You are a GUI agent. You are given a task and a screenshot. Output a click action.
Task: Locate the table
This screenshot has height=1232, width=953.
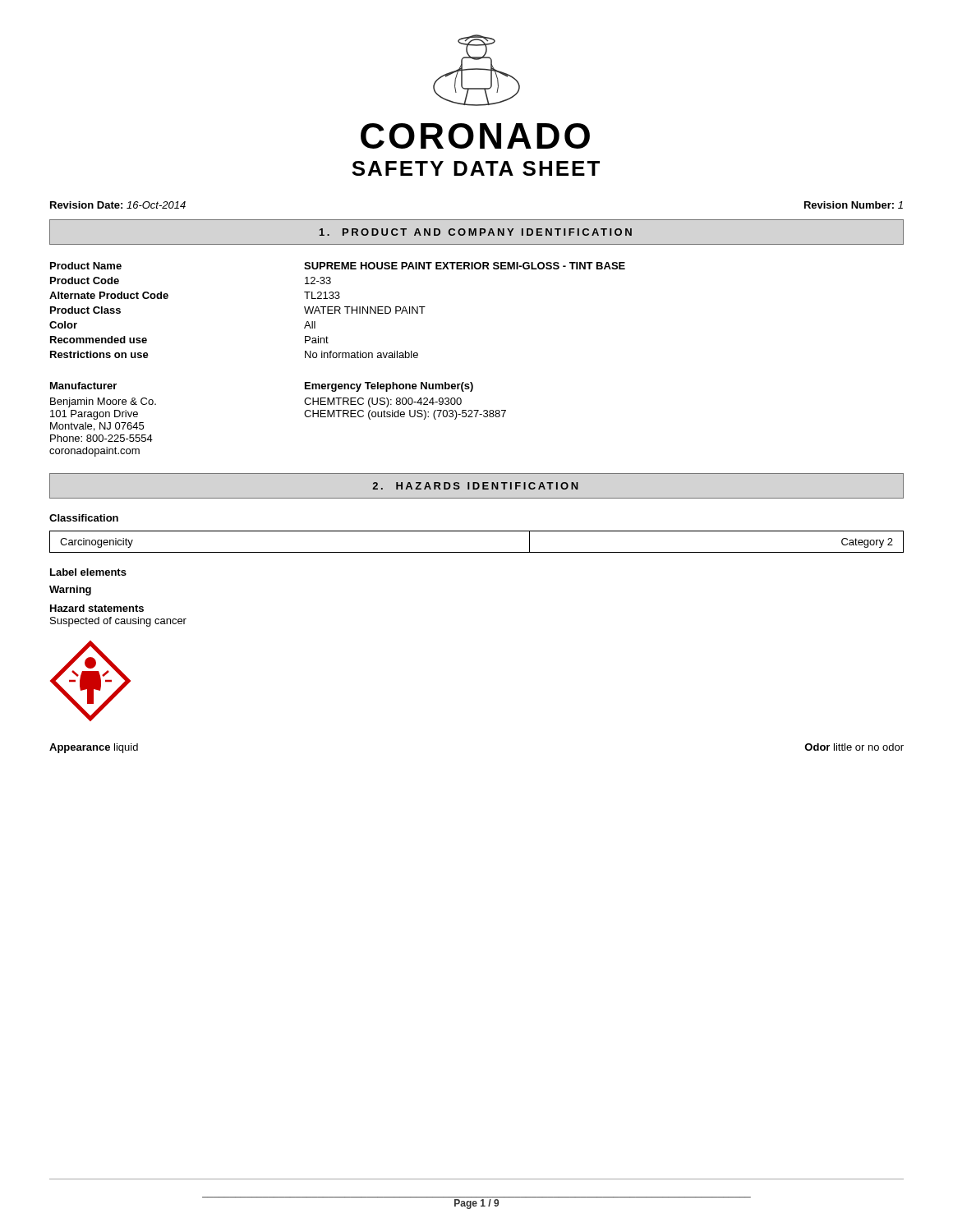476,541
